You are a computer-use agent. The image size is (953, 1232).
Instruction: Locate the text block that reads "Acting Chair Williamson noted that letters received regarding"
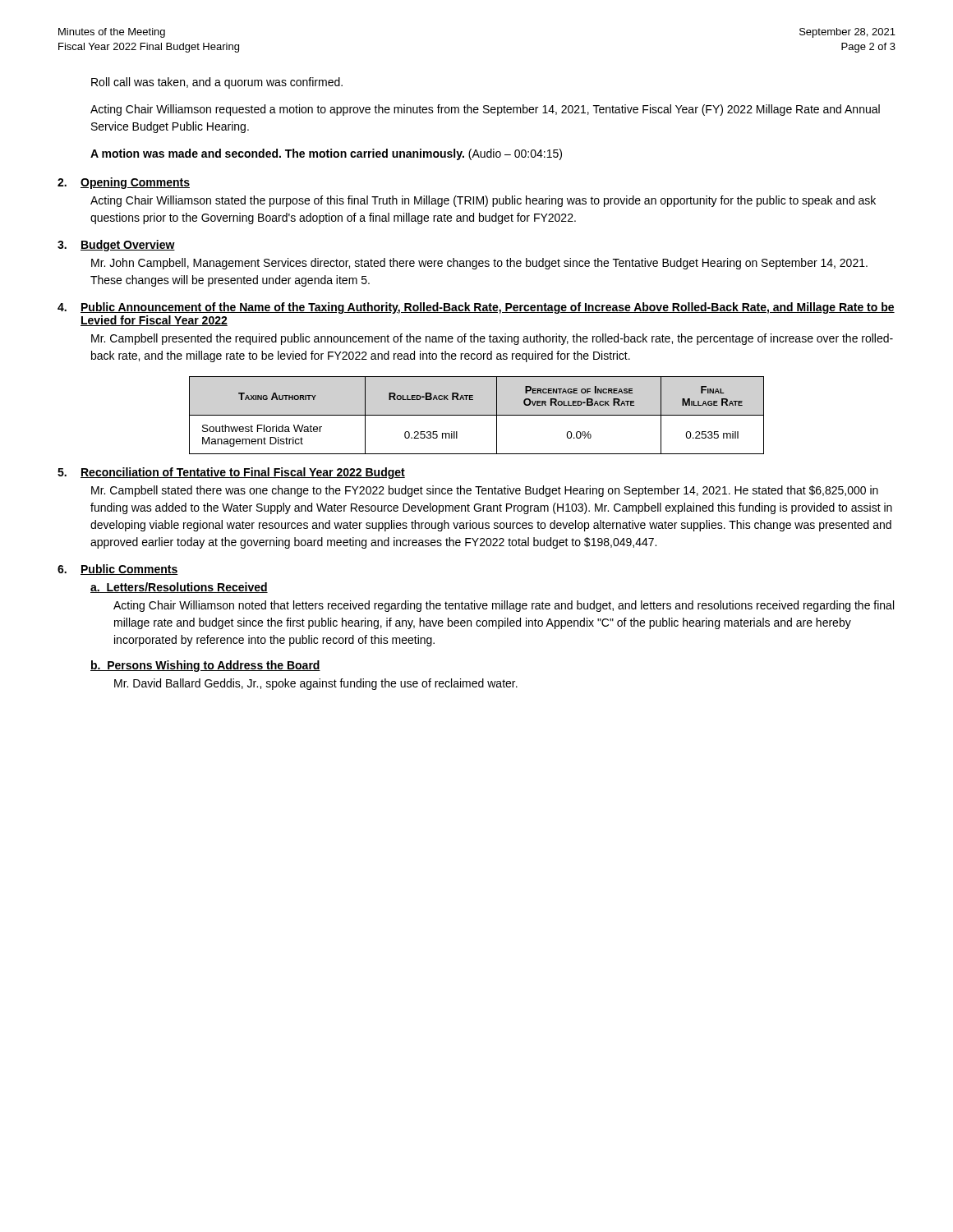504,623
